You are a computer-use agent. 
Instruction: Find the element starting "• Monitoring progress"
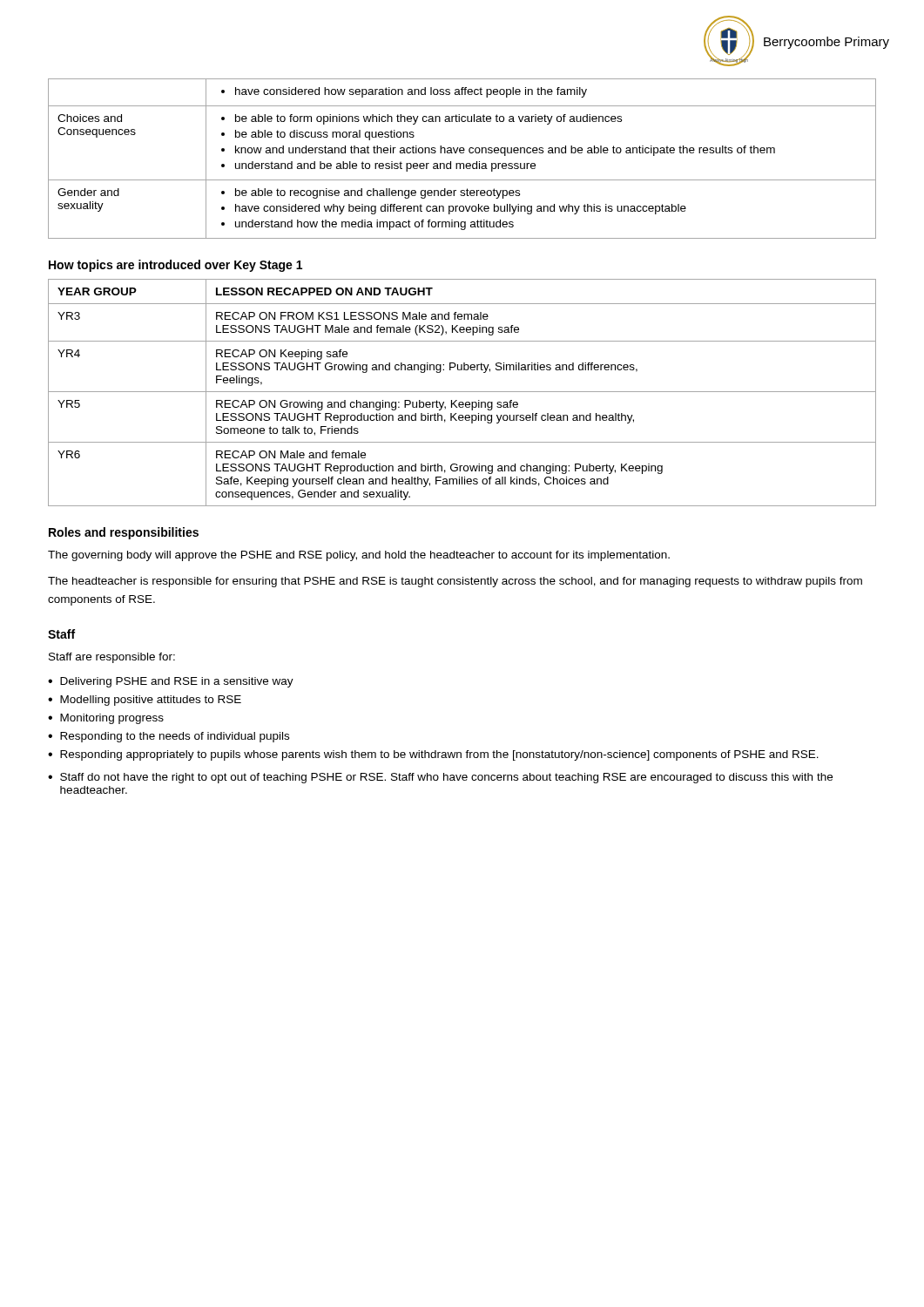(106, 718)
